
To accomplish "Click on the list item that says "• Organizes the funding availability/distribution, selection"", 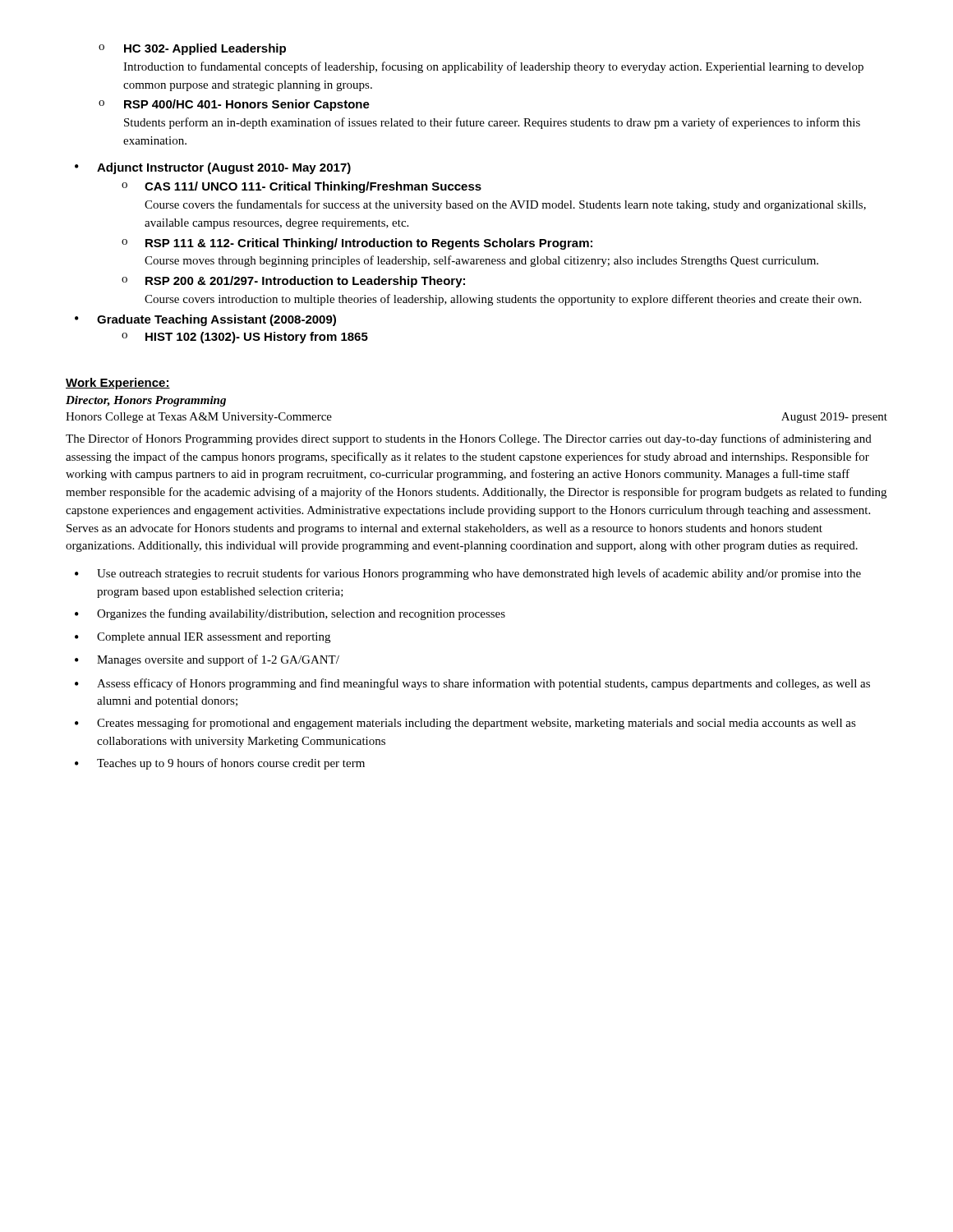I will pyautogui.click(x=481, y=615).
